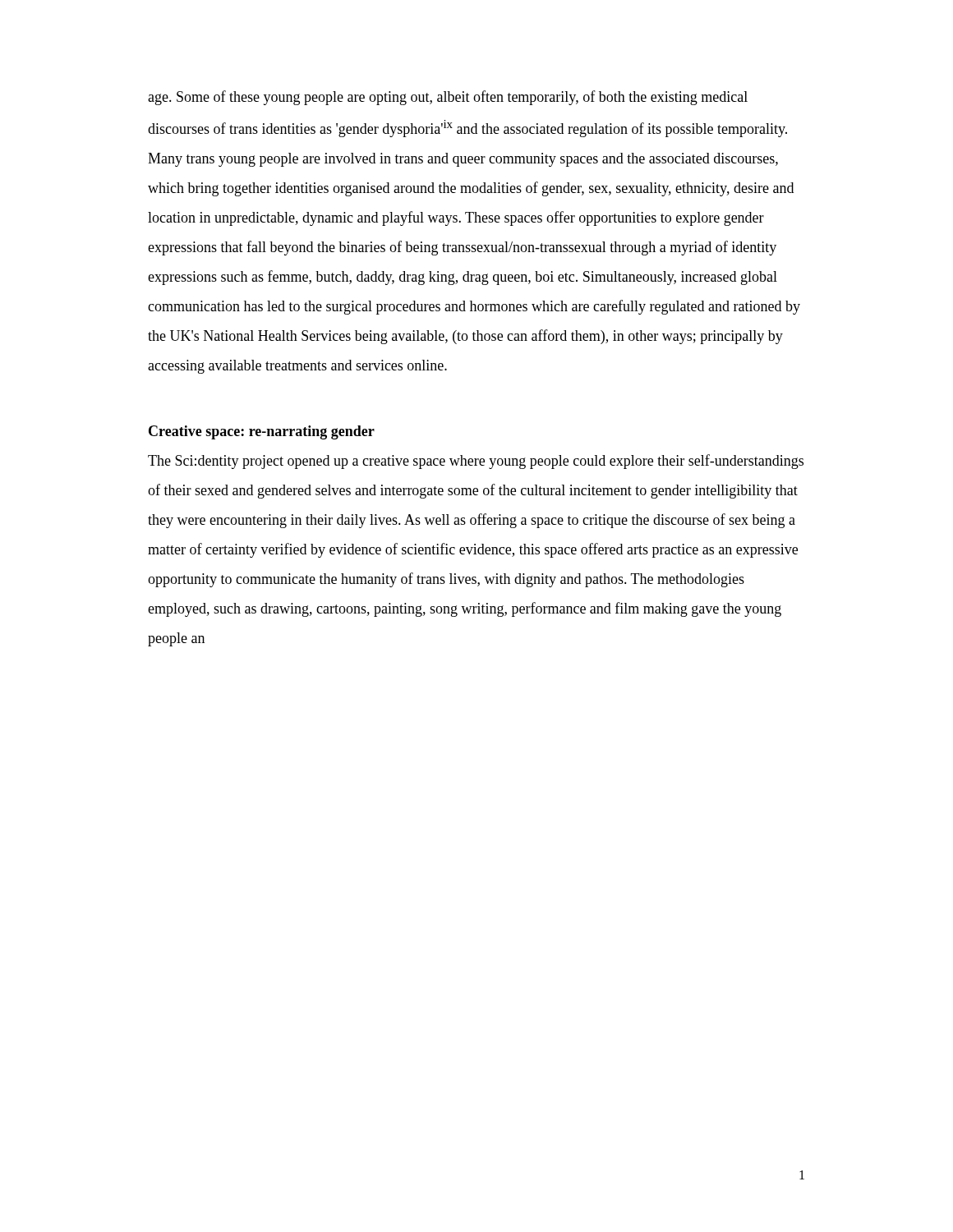
Task: Find the passage starting "Creative space: re-narrating gender"
Action: click(261, 431)
